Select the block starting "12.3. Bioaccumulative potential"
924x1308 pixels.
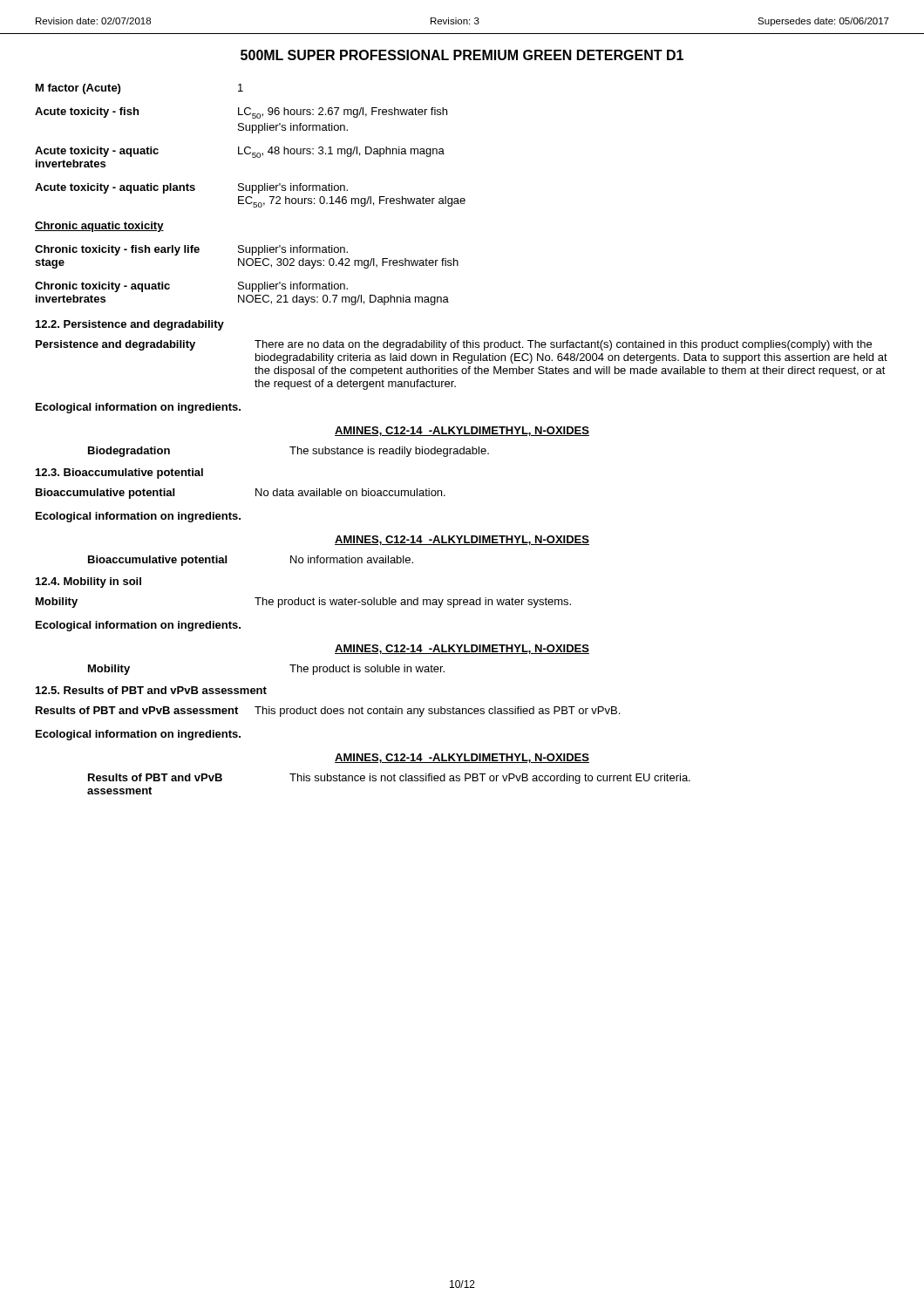pos(119,472)
